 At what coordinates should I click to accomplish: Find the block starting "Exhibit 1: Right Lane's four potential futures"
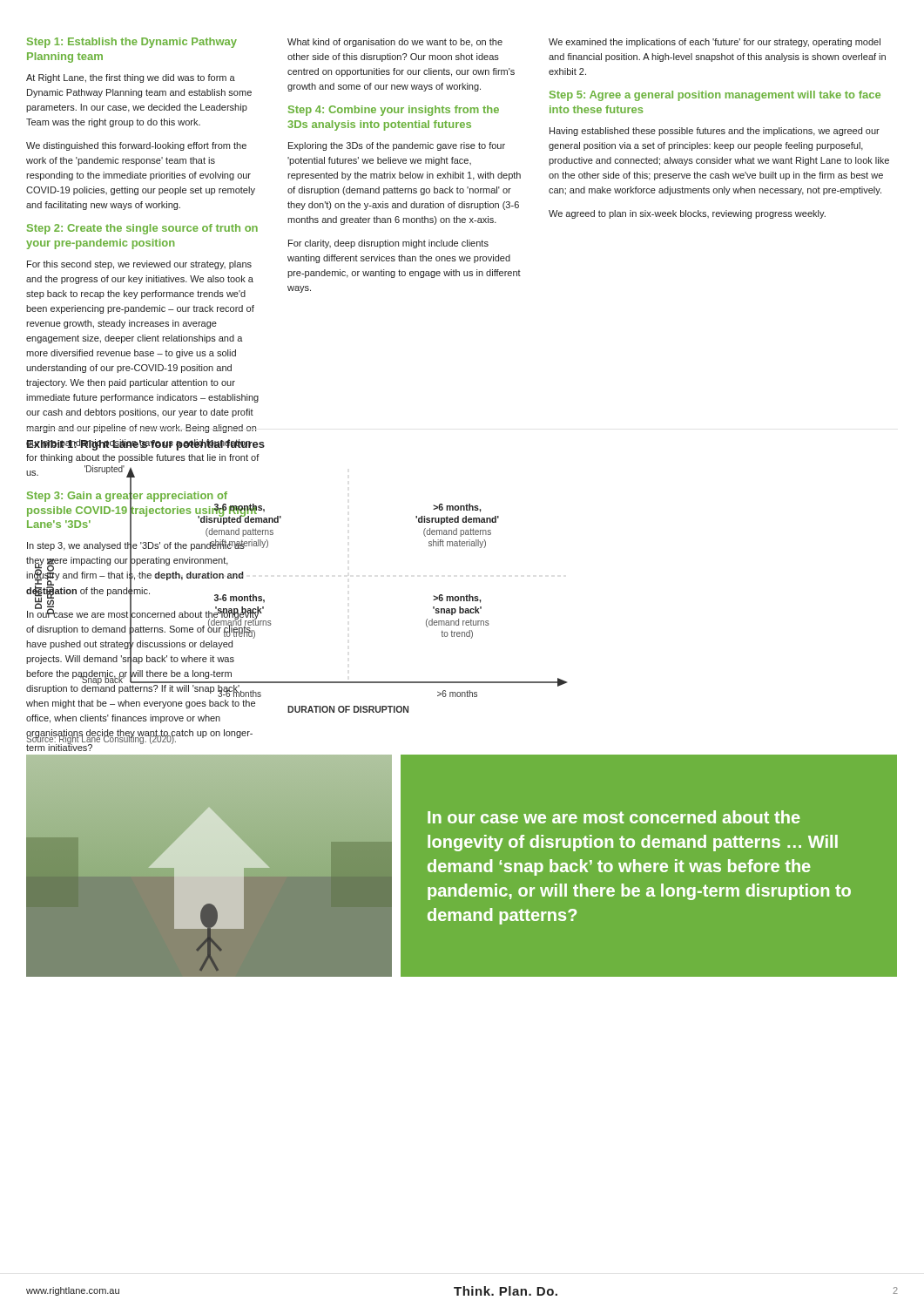point(145,444)
